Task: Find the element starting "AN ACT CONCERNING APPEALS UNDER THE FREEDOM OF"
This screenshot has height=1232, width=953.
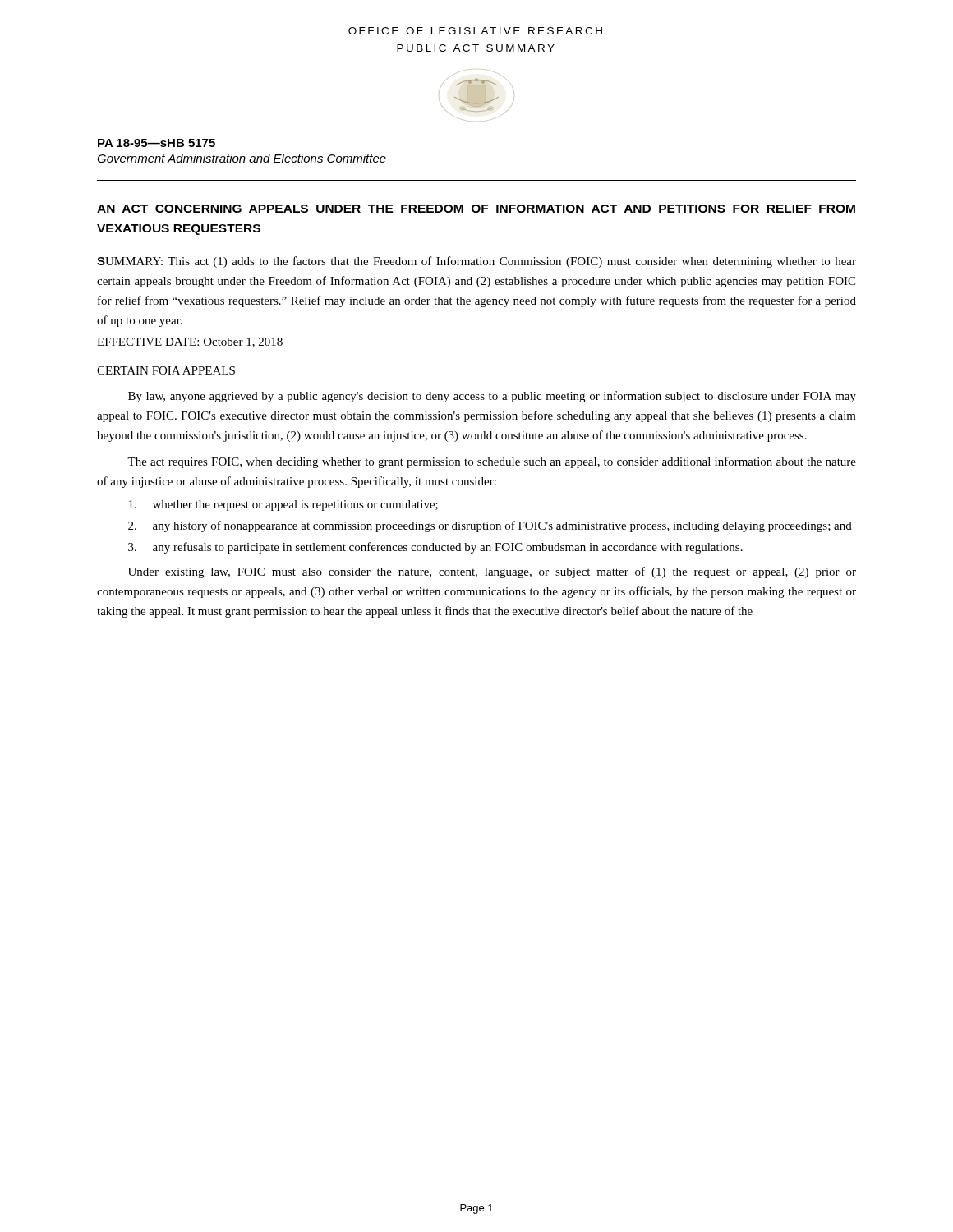Action: coord(476,218)
